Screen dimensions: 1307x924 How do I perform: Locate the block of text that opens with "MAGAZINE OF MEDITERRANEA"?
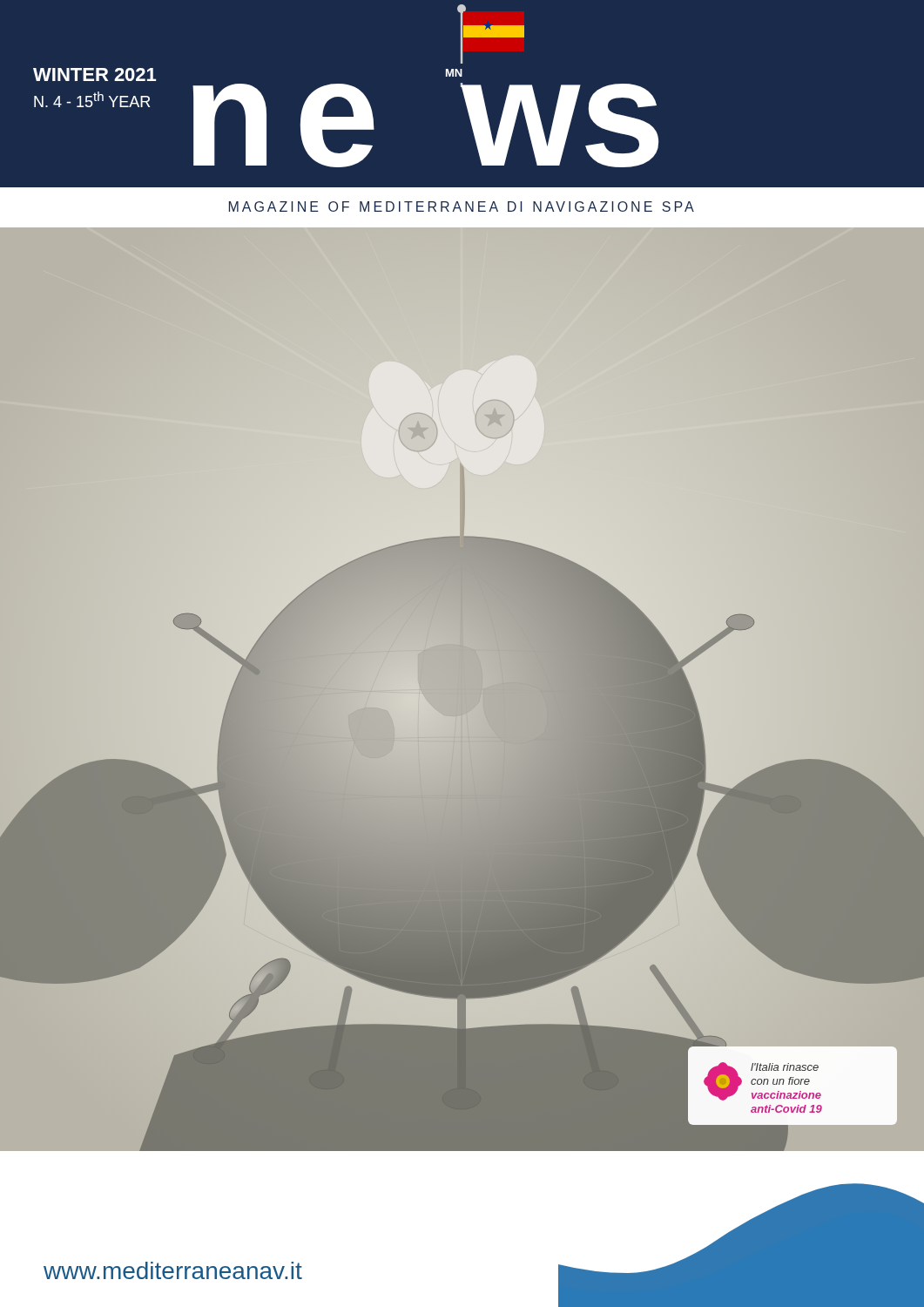(462, 207)
